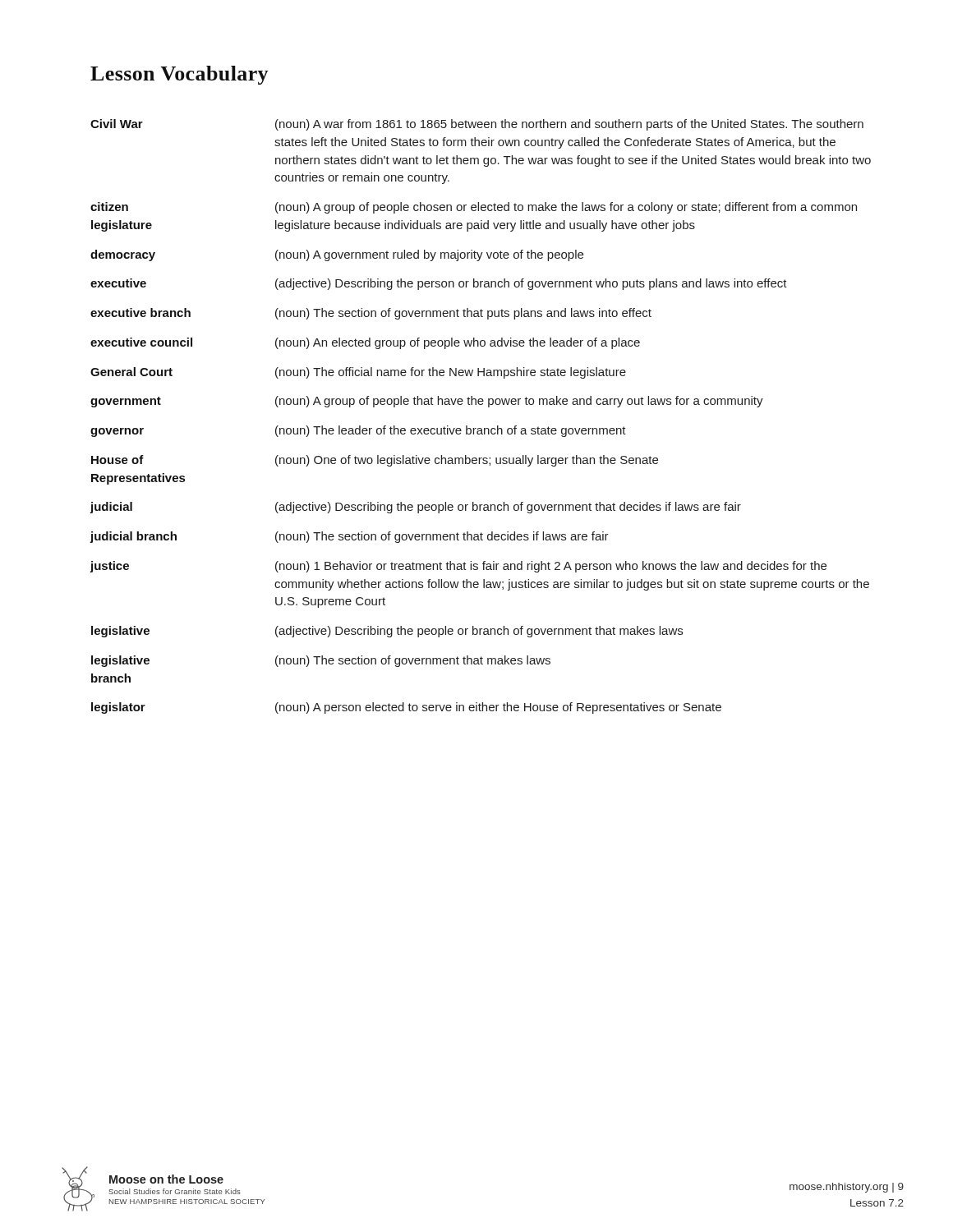This screenshot has height=1232, width=953.
Task: Locate the list item that says "executive (adjective) Describing the"
Action: (485, 283)
